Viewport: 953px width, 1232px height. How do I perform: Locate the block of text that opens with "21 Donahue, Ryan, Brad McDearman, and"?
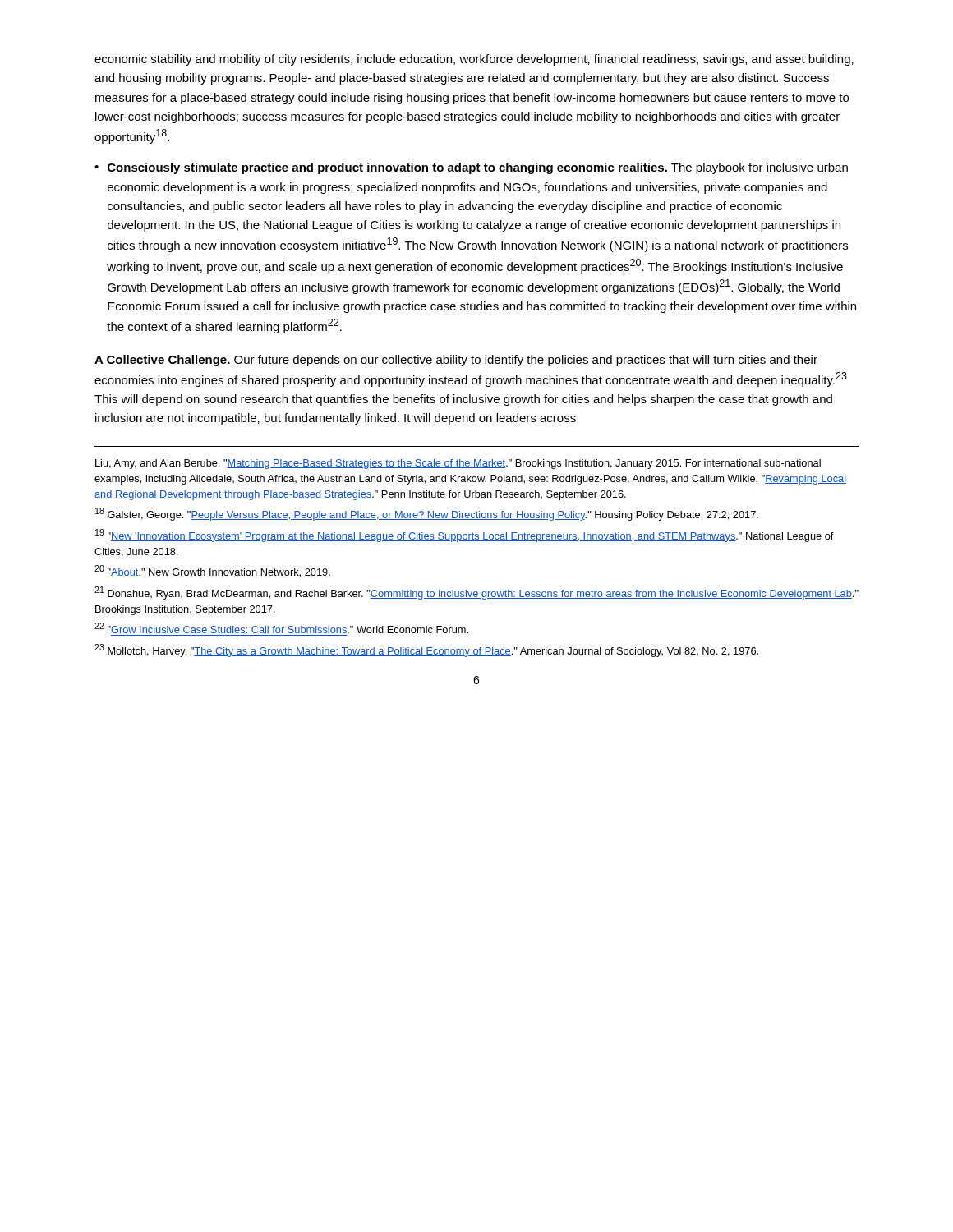(x=476, y=600)
